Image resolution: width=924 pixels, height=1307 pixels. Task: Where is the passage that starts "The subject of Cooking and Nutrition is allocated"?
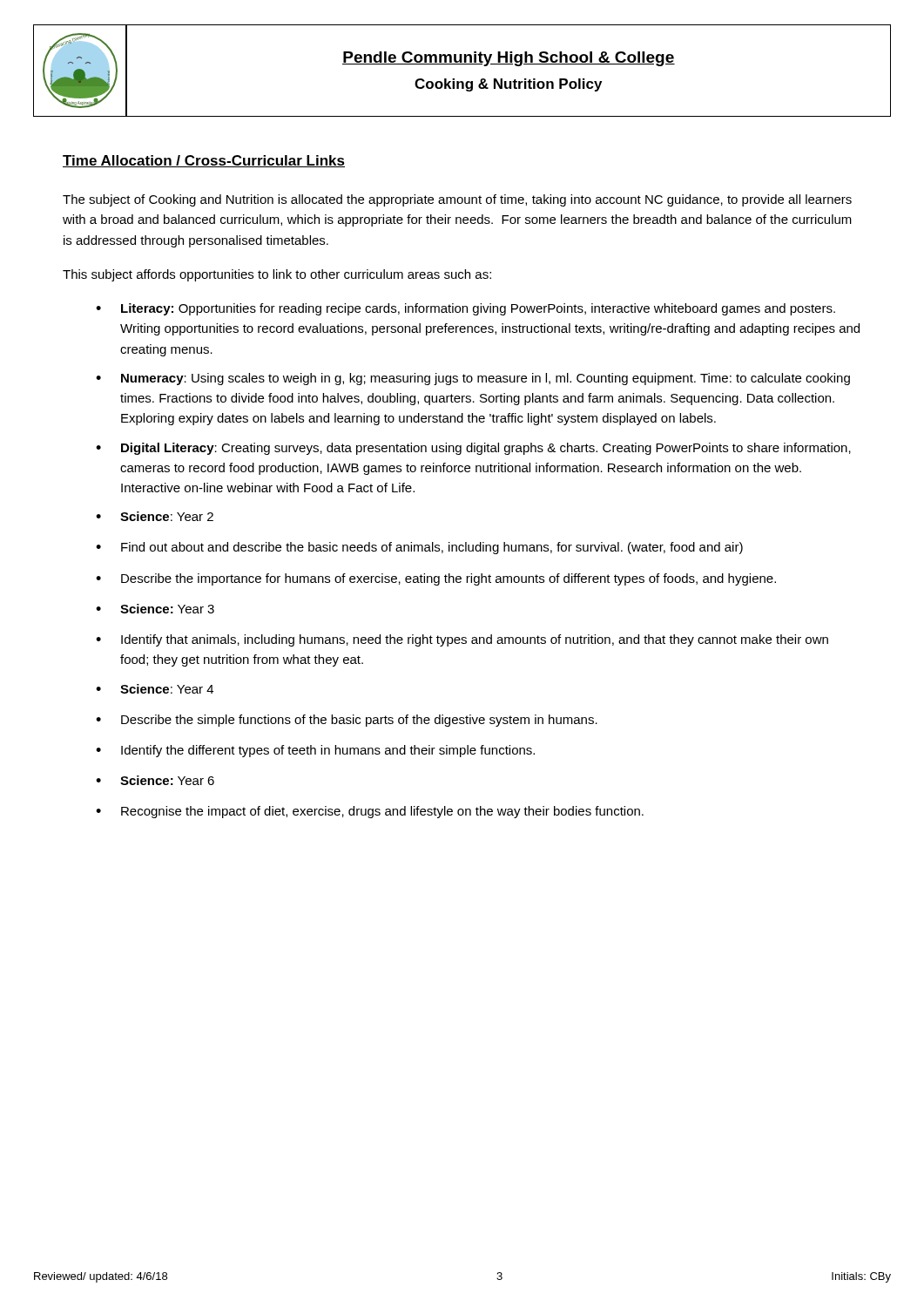click(457, 219)
